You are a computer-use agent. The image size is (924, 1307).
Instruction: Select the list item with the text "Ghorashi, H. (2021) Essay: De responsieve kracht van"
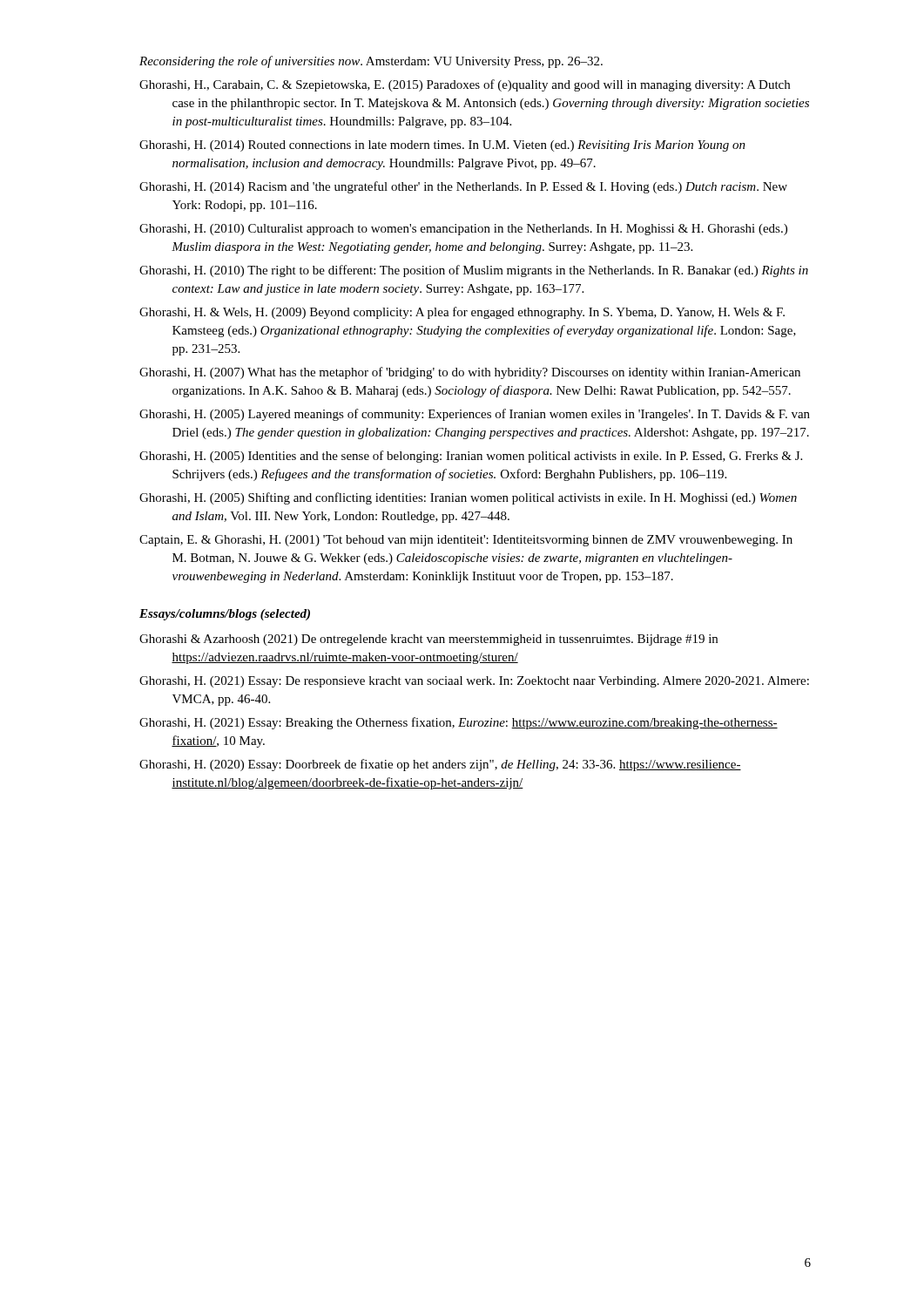[x=475, y=690]
